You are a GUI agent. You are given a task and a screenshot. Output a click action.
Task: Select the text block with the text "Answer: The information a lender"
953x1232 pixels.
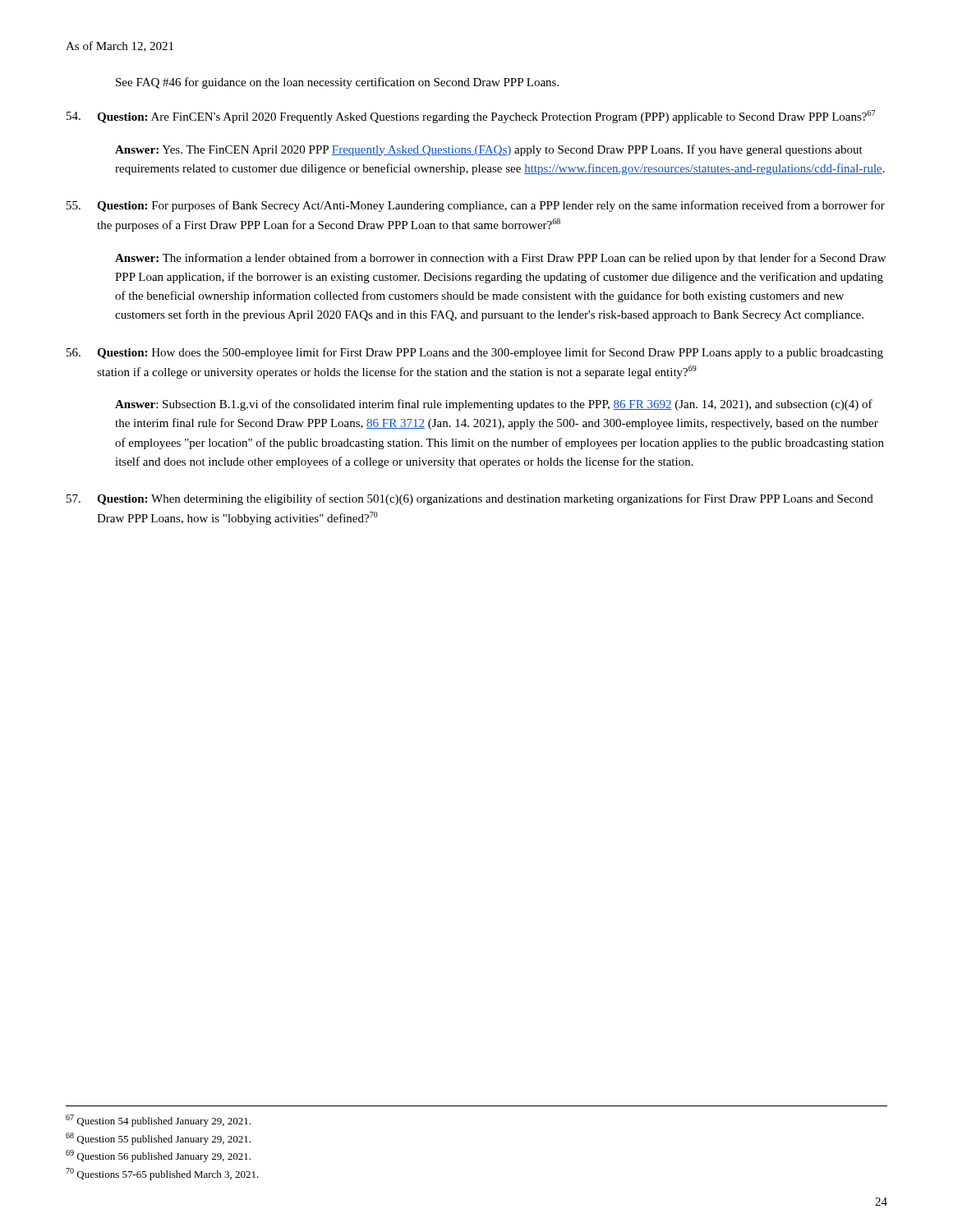(x=501, y=286)
